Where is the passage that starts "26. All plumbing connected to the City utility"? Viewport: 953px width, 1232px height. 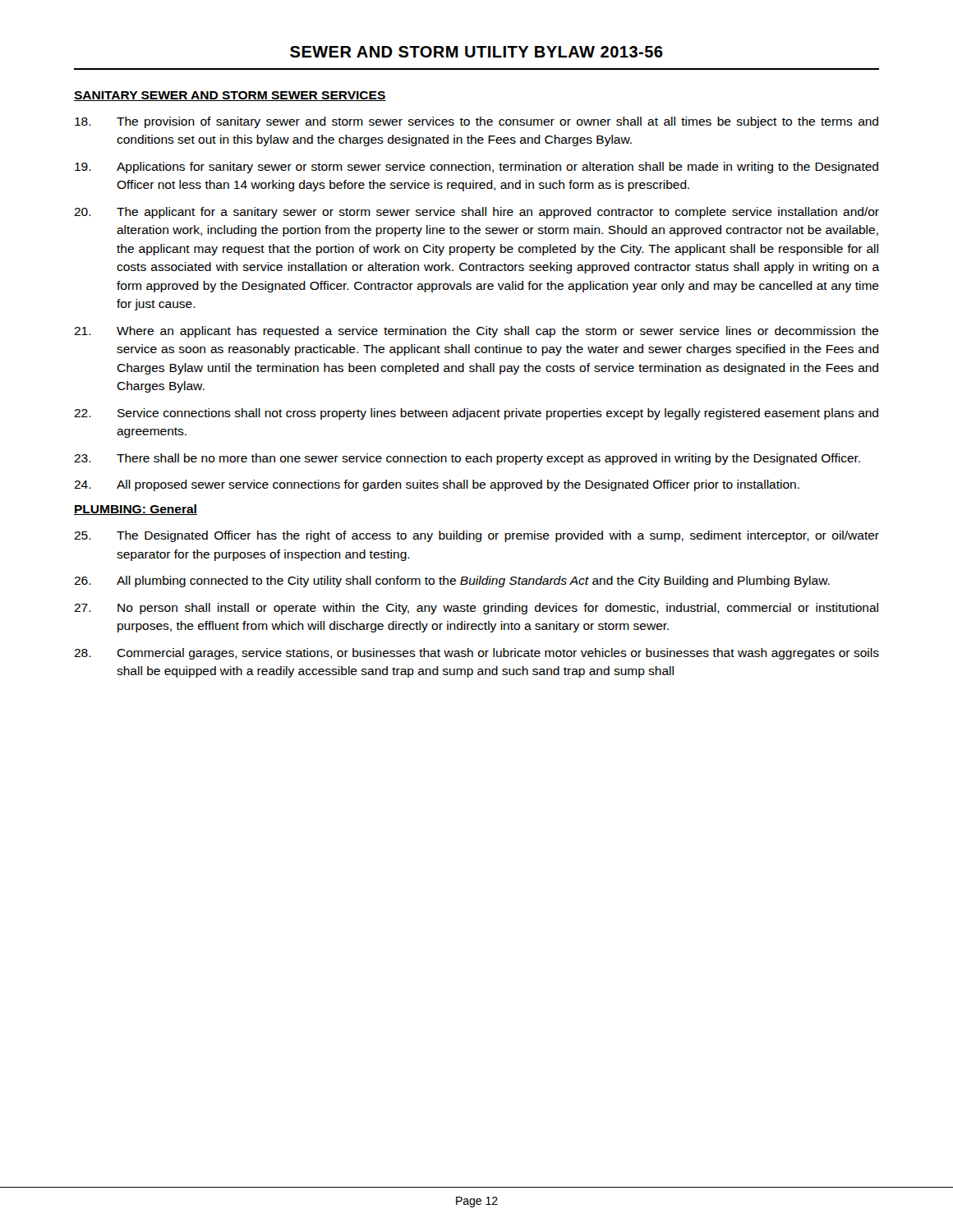click(x=476, y=581)
